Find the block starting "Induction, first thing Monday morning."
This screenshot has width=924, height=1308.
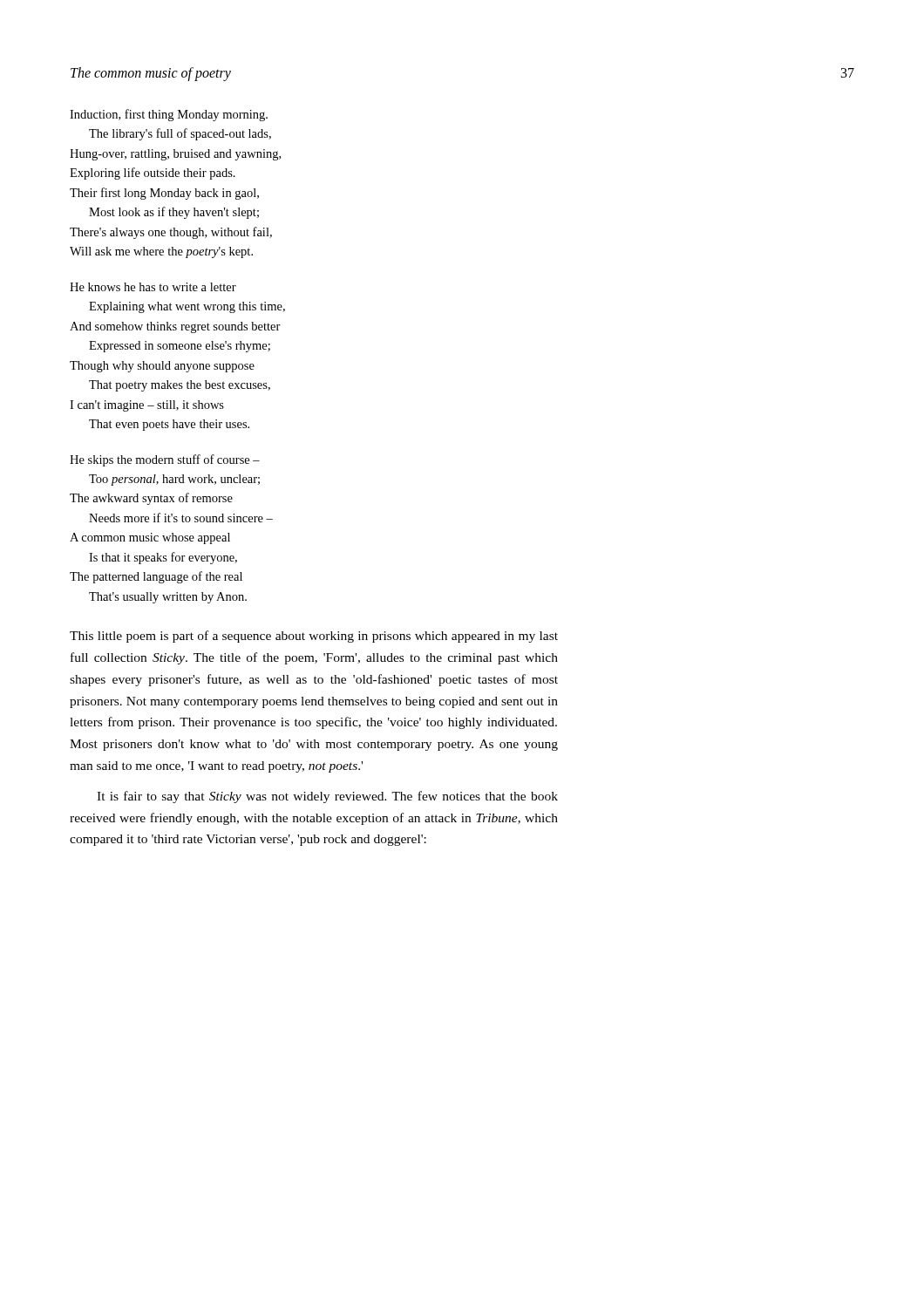click(169, 115)
